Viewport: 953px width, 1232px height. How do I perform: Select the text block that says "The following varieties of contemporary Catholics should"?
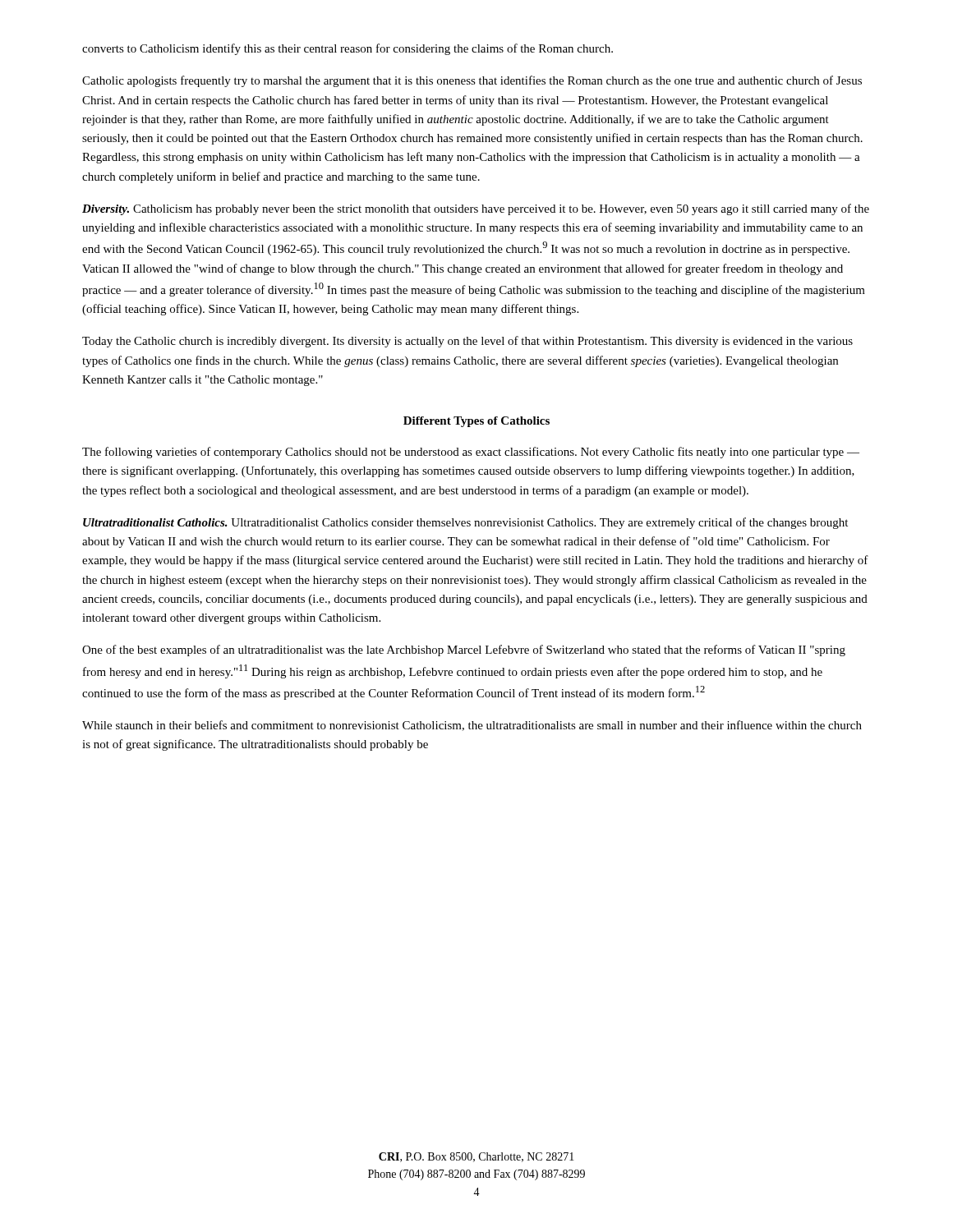pos(471,471)
